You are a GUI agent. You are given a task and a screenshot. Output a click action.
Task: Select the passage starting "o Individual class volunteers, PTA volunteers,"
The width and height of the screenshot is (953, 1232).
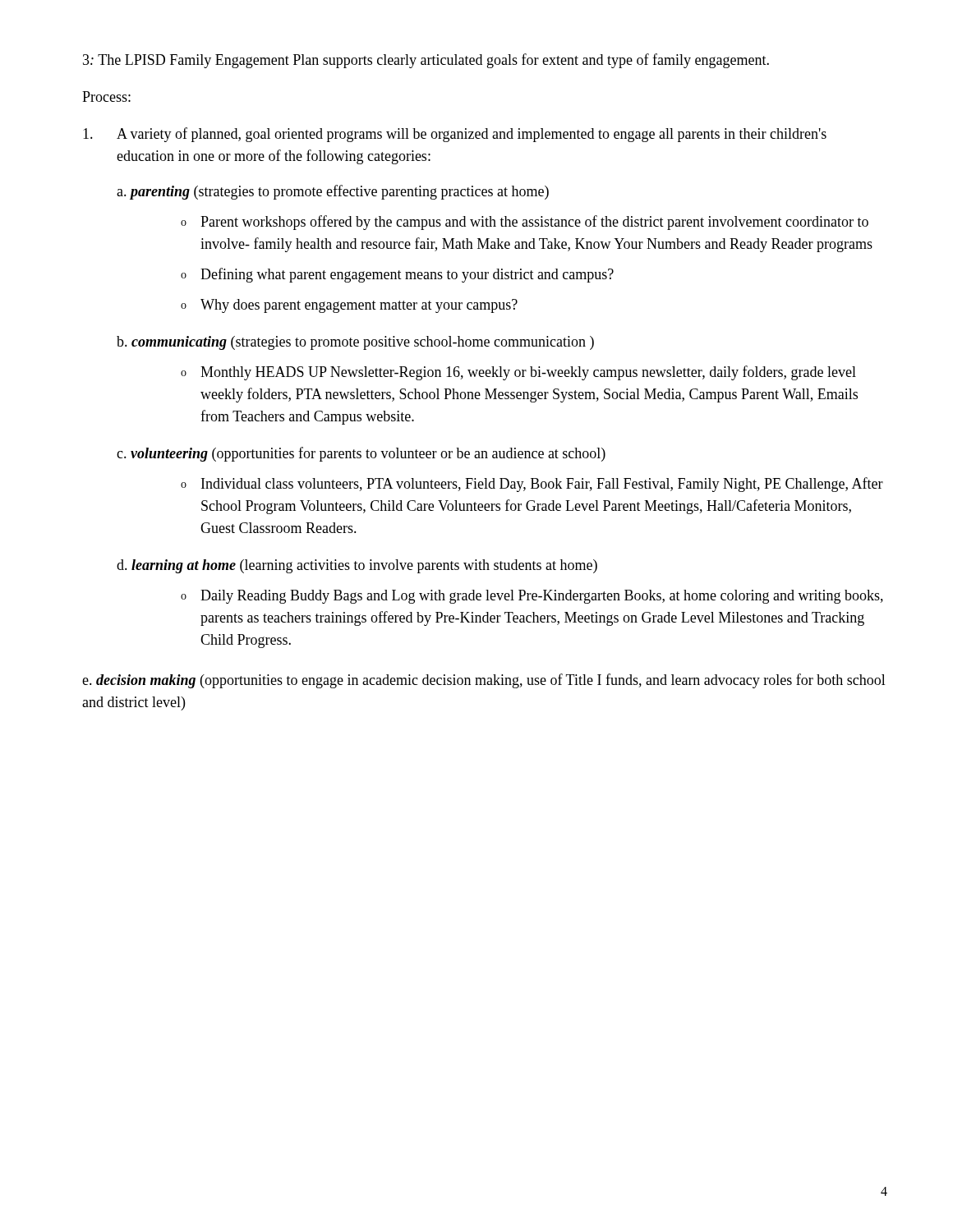534,506
